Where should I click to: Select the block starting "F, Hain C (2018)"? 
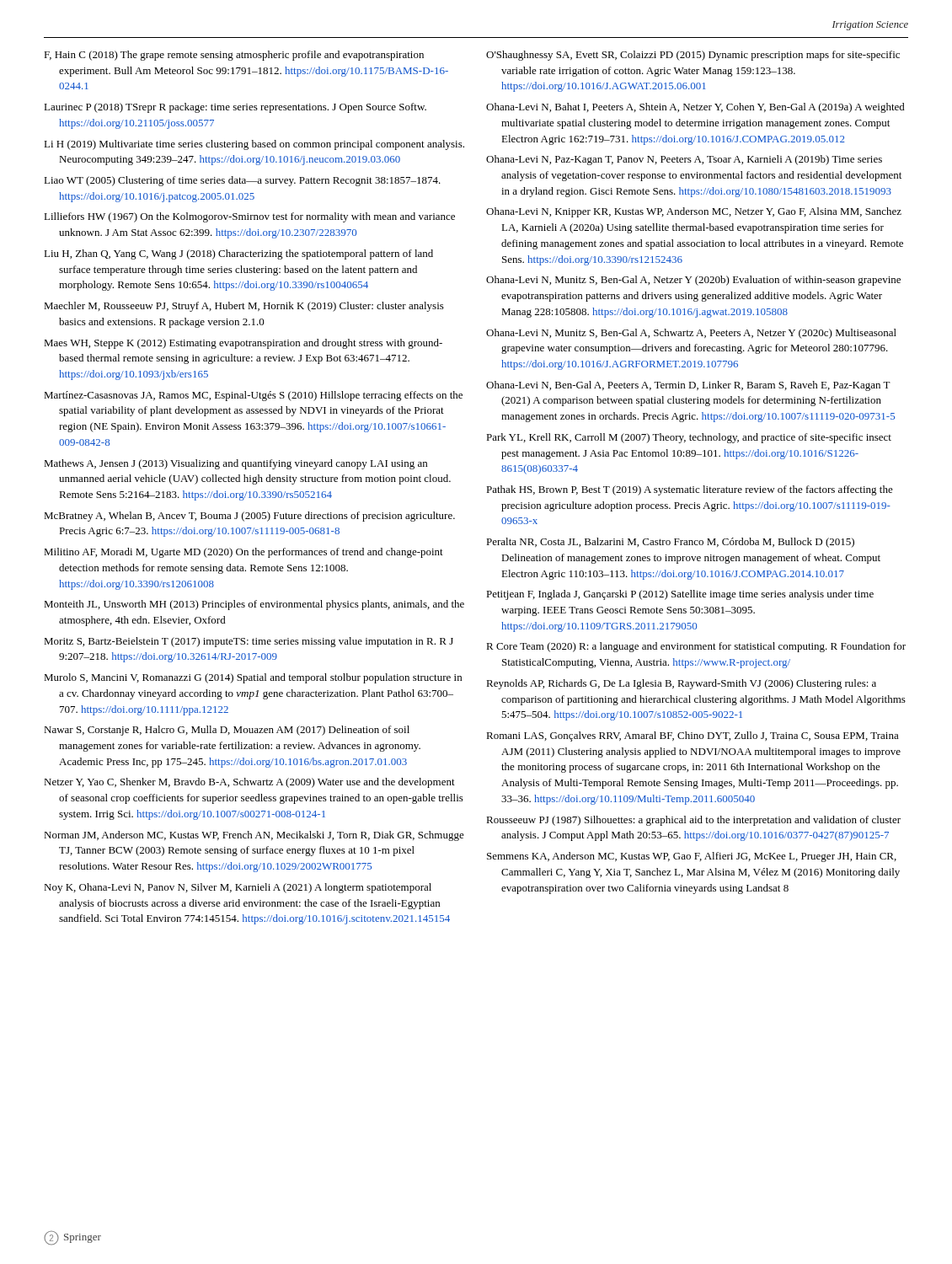(246, 70)
